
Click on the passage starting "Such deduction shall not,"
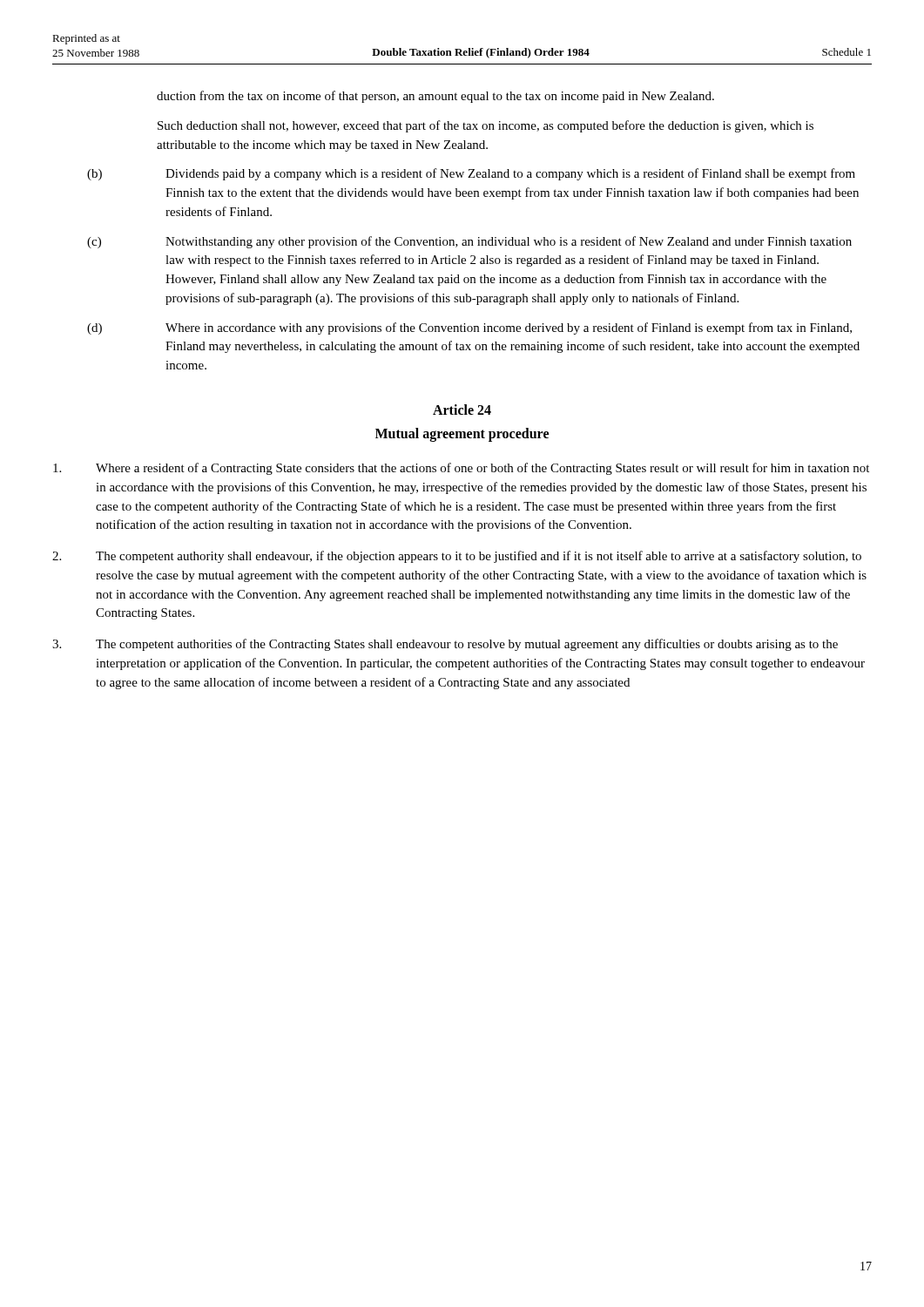pyautogui.click(x=485, y=135)
